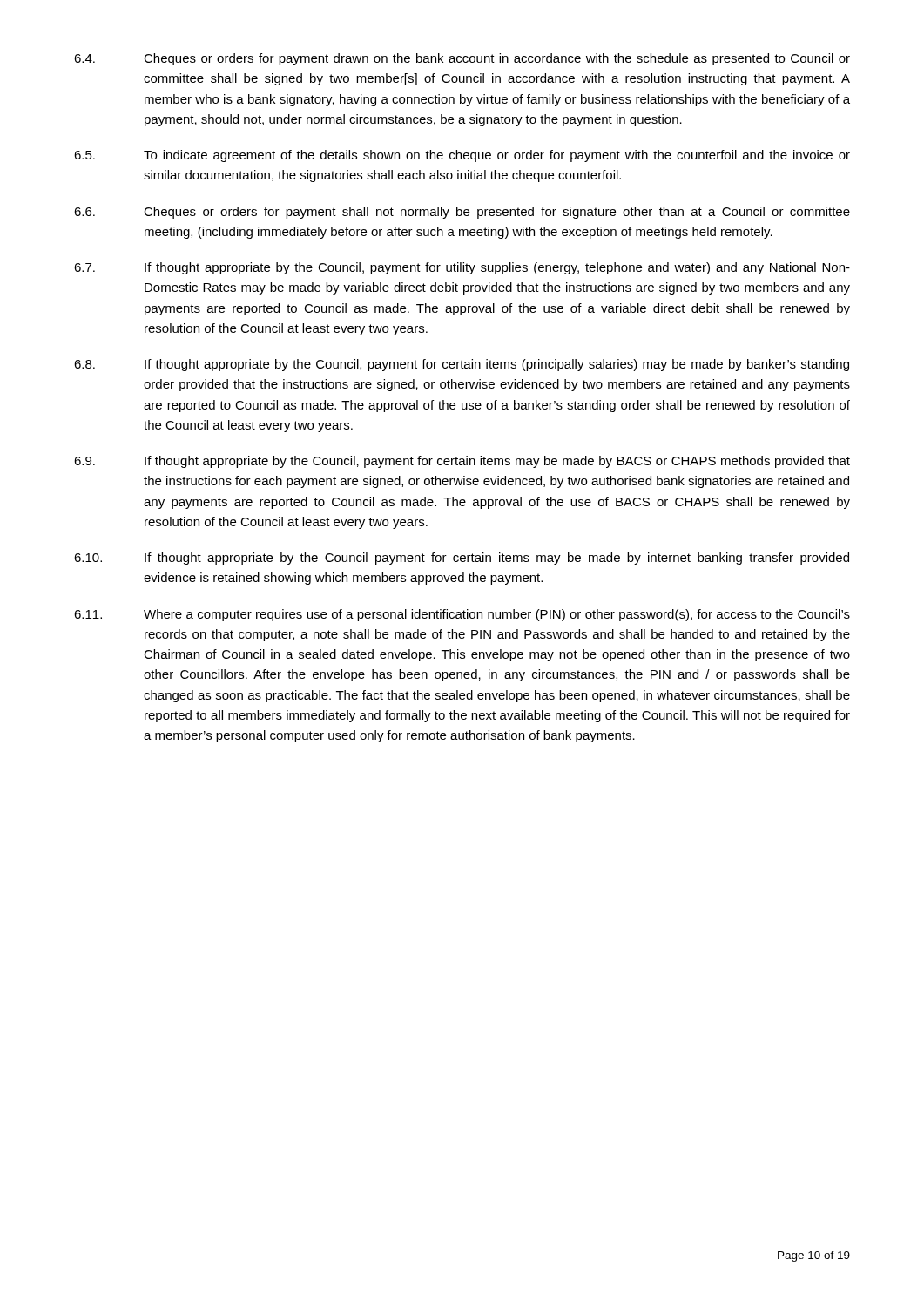
Task: Click on the list item containing "6.4. Cheques or orders for payment"
Action: pyautogui.click(x=462, y=88)
